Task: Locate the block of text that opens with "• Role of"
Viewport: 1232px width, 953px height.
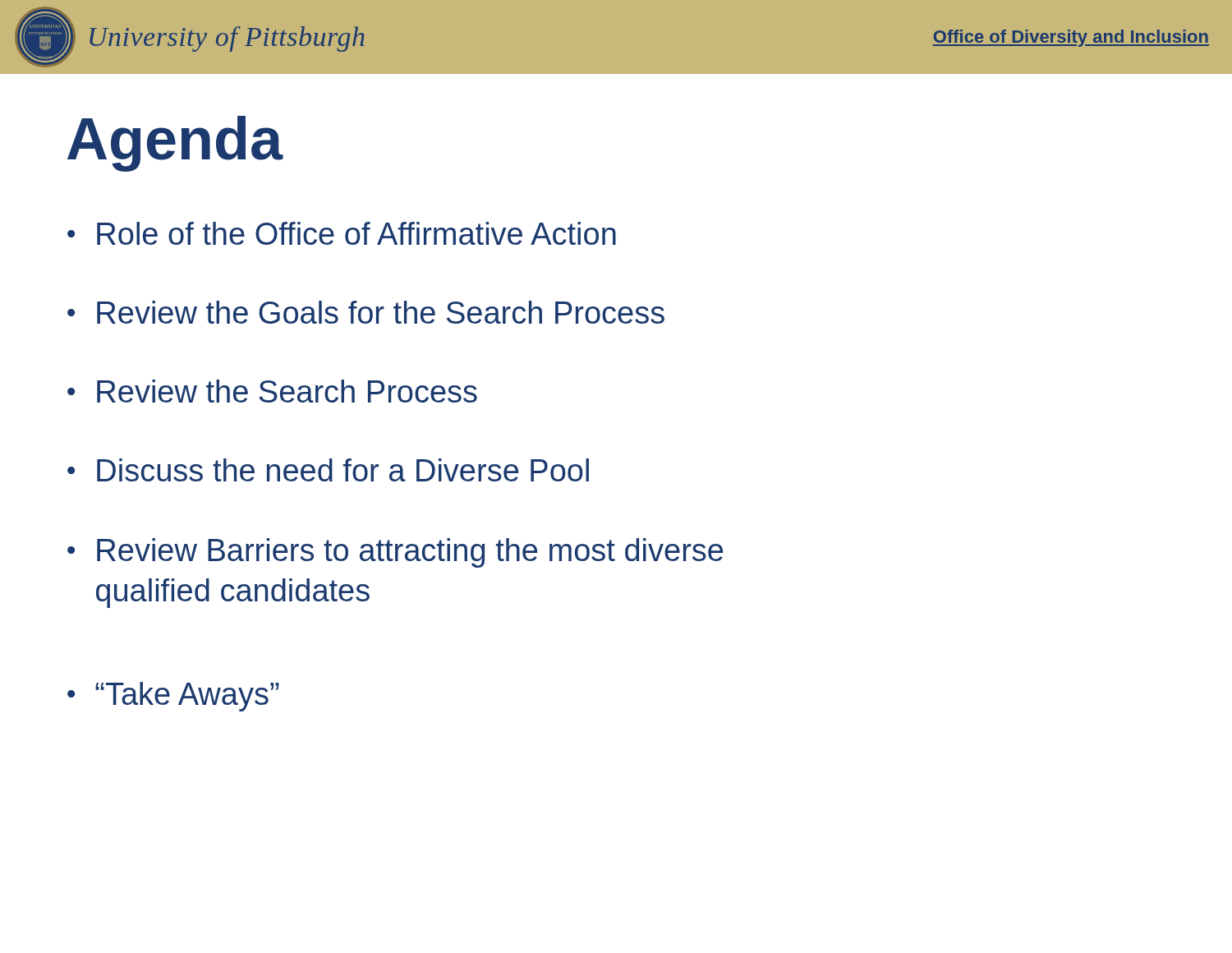Action: (342, 235)
